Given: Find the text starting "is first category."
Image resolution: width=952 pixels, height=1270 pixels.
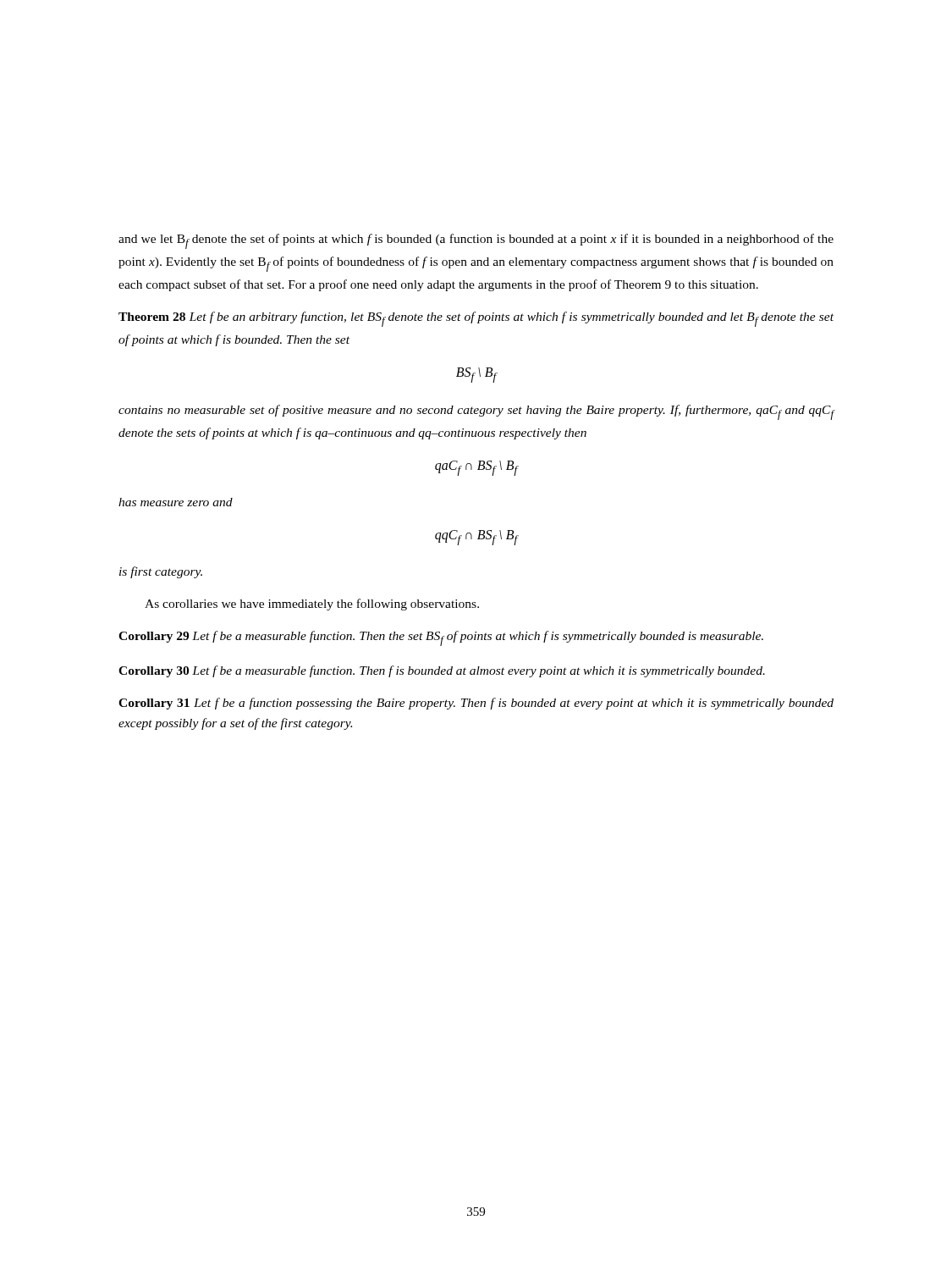Looking at the screenshot, I should pyautogui.click(x=161, y=572).
